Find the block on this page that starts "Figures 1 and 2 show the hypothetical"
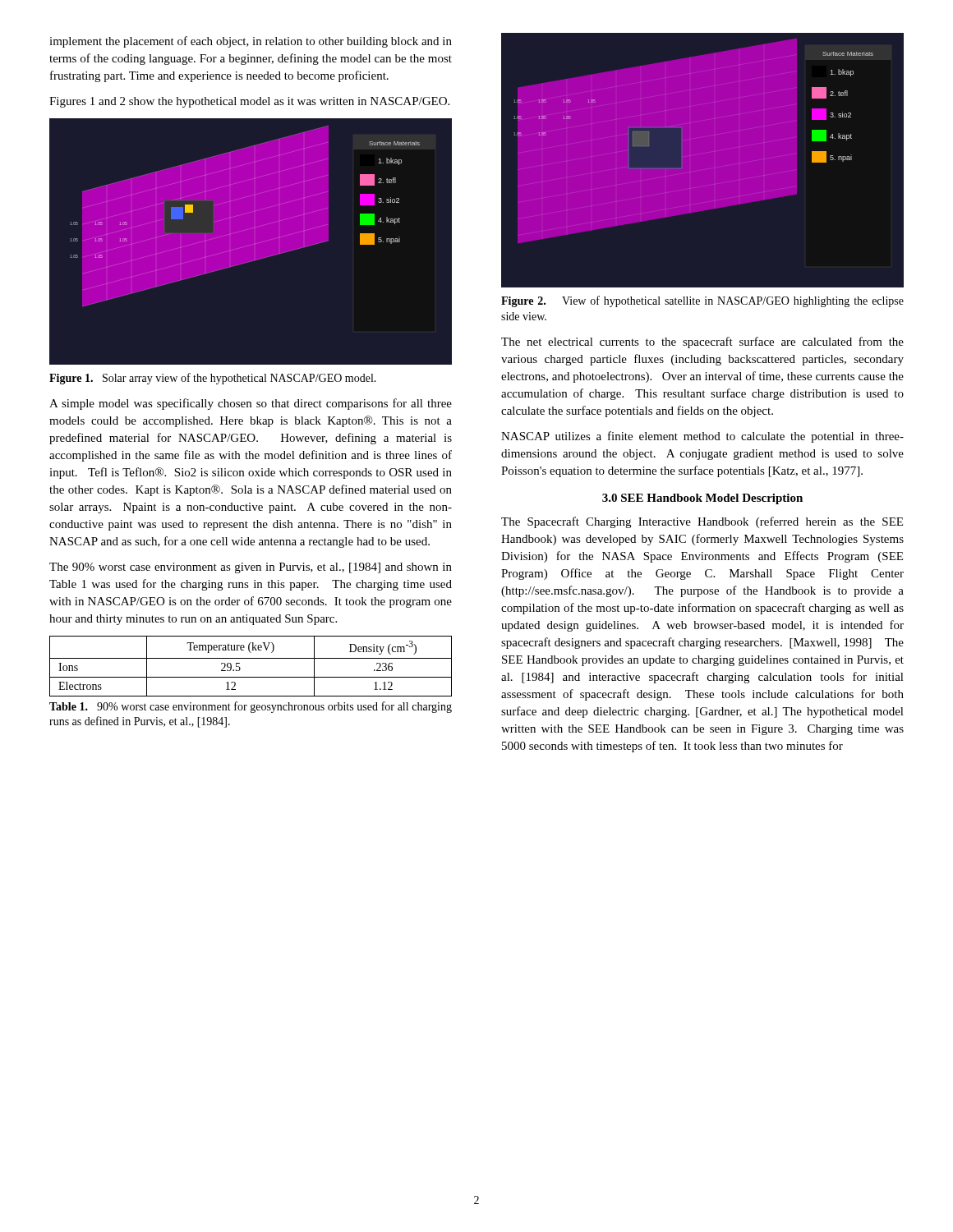Screen dimensions: 1232x953 [x=251, y=101]
